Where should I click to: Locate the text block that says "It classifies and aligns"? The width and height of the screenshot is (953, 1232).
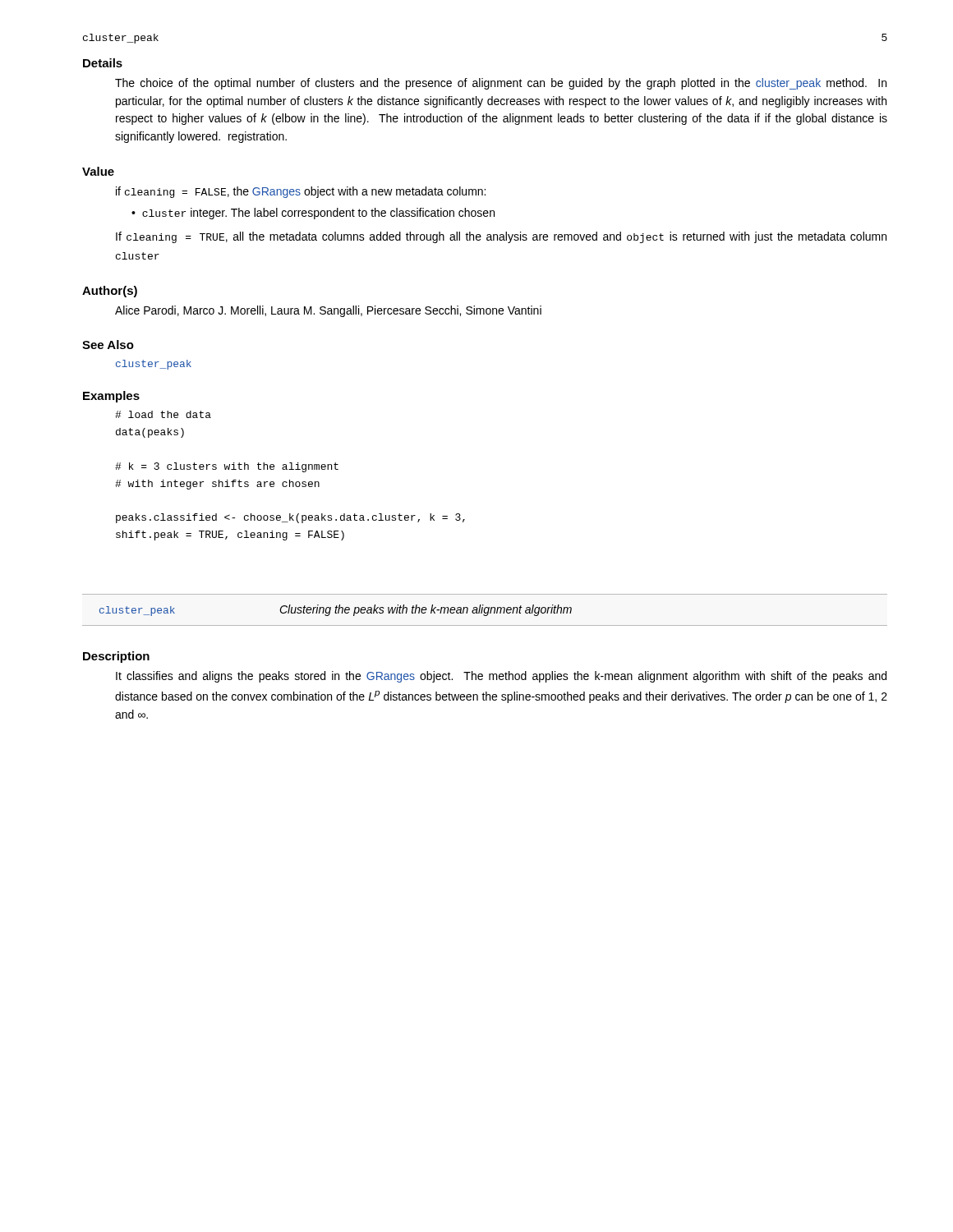tap(501, 695)
